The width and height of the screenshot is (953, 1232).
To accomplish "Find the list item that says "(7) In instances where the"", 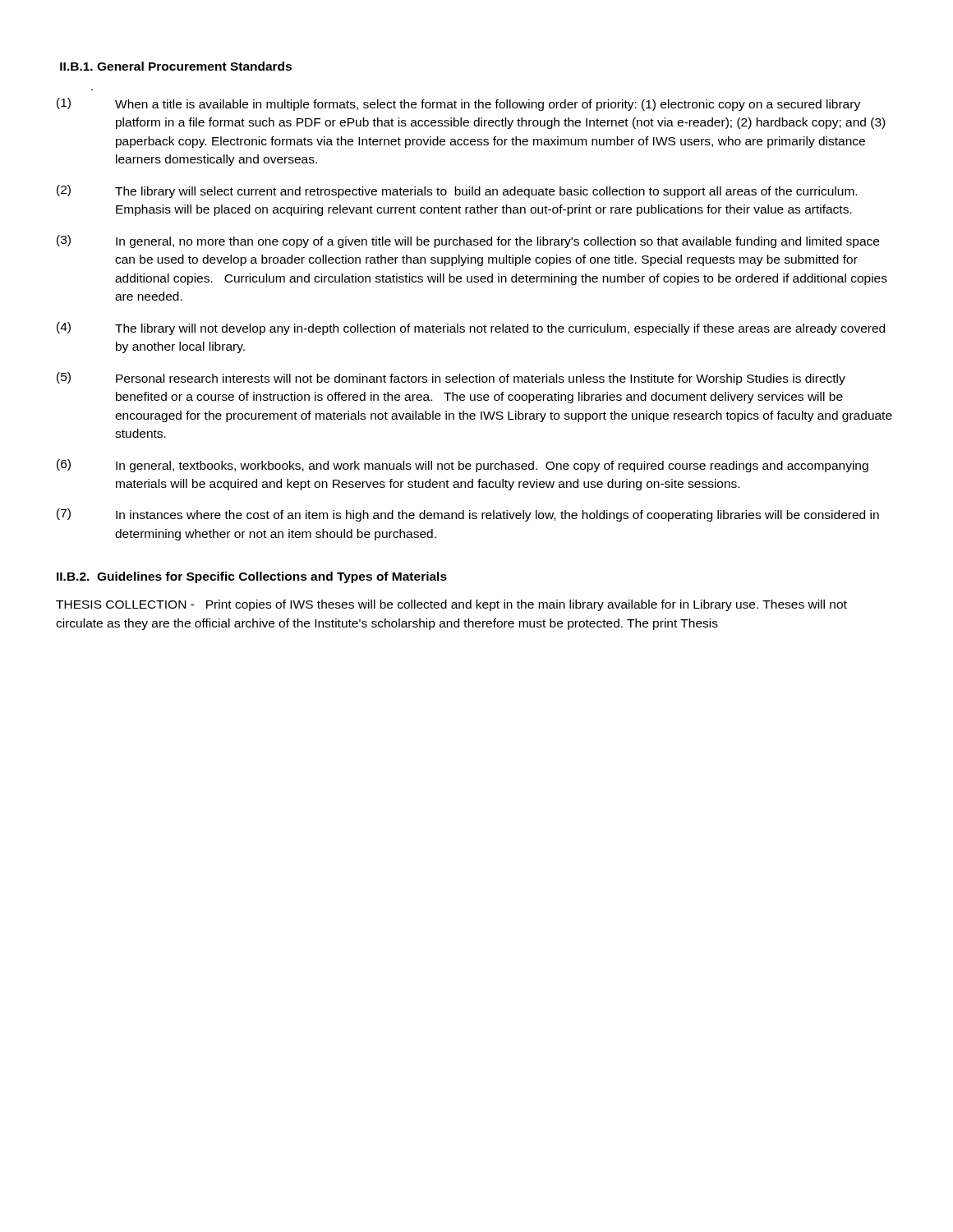I will [x=476, y=525].
